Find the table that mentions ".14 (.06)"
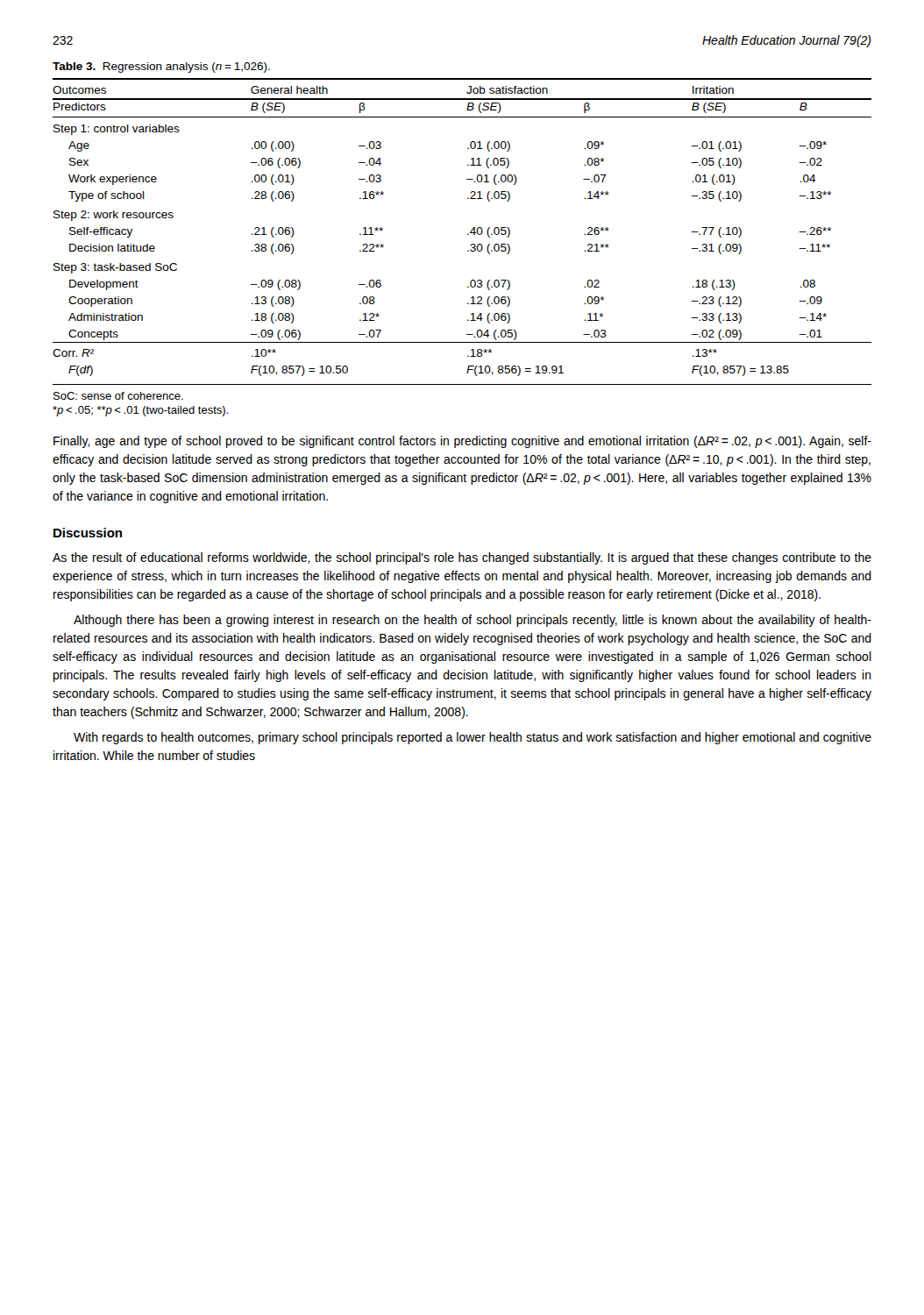 tap(462, 228)
